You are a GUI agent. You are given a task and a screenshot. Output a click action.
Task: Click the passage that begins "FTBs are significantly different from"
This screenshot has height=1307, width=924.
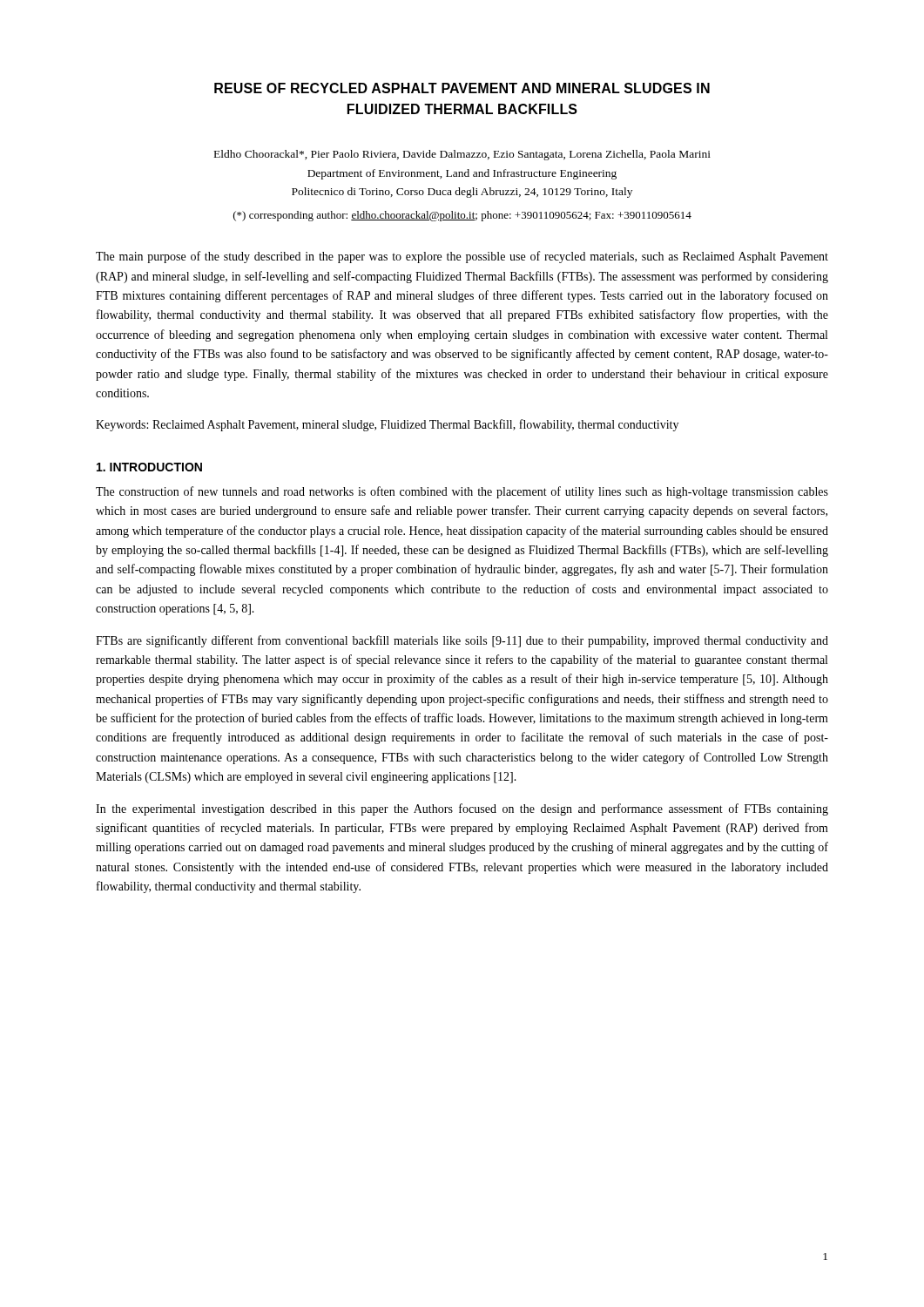[462, 709]
